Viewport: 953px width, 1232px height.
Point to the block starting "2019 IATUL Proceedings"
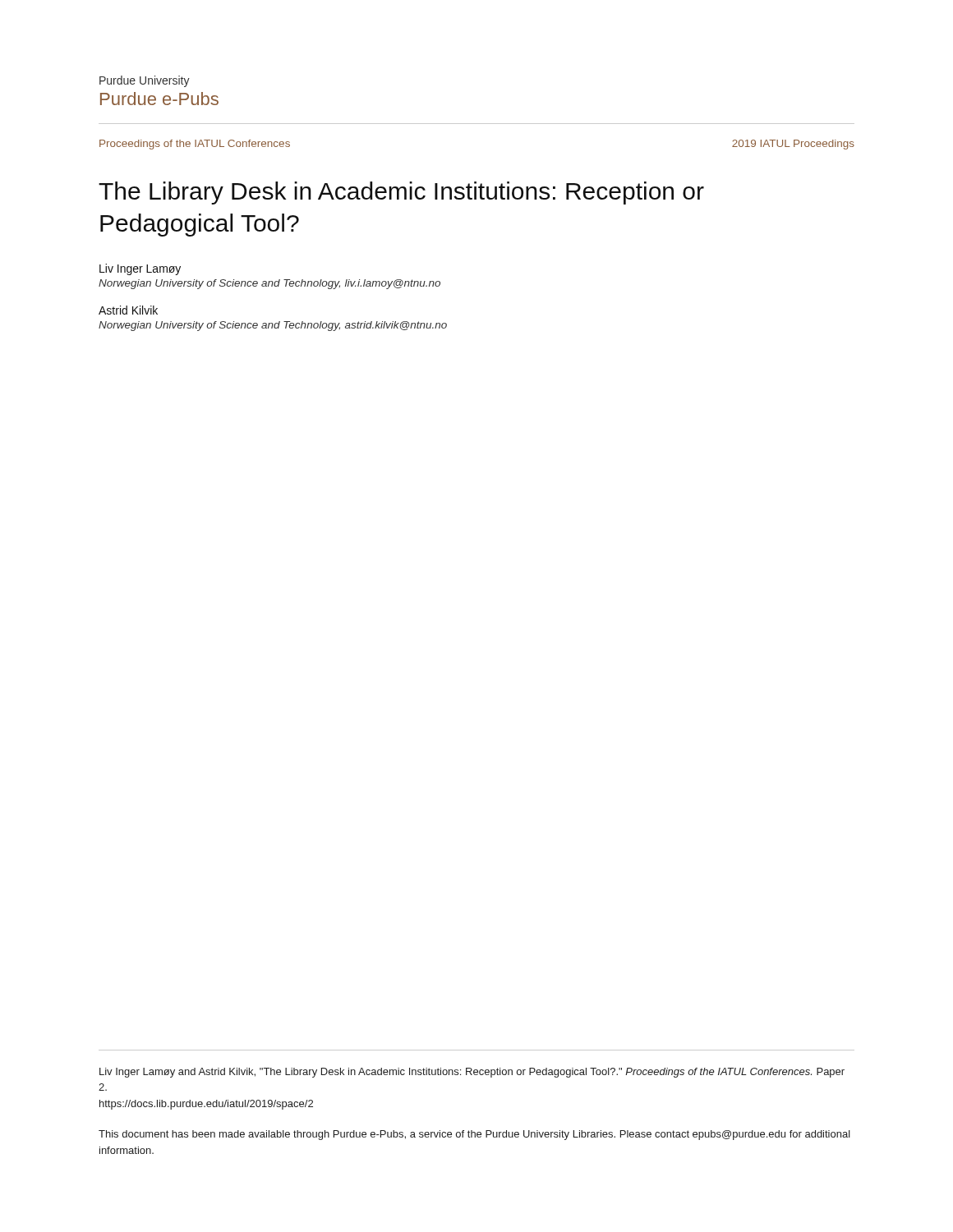(793, 143)
